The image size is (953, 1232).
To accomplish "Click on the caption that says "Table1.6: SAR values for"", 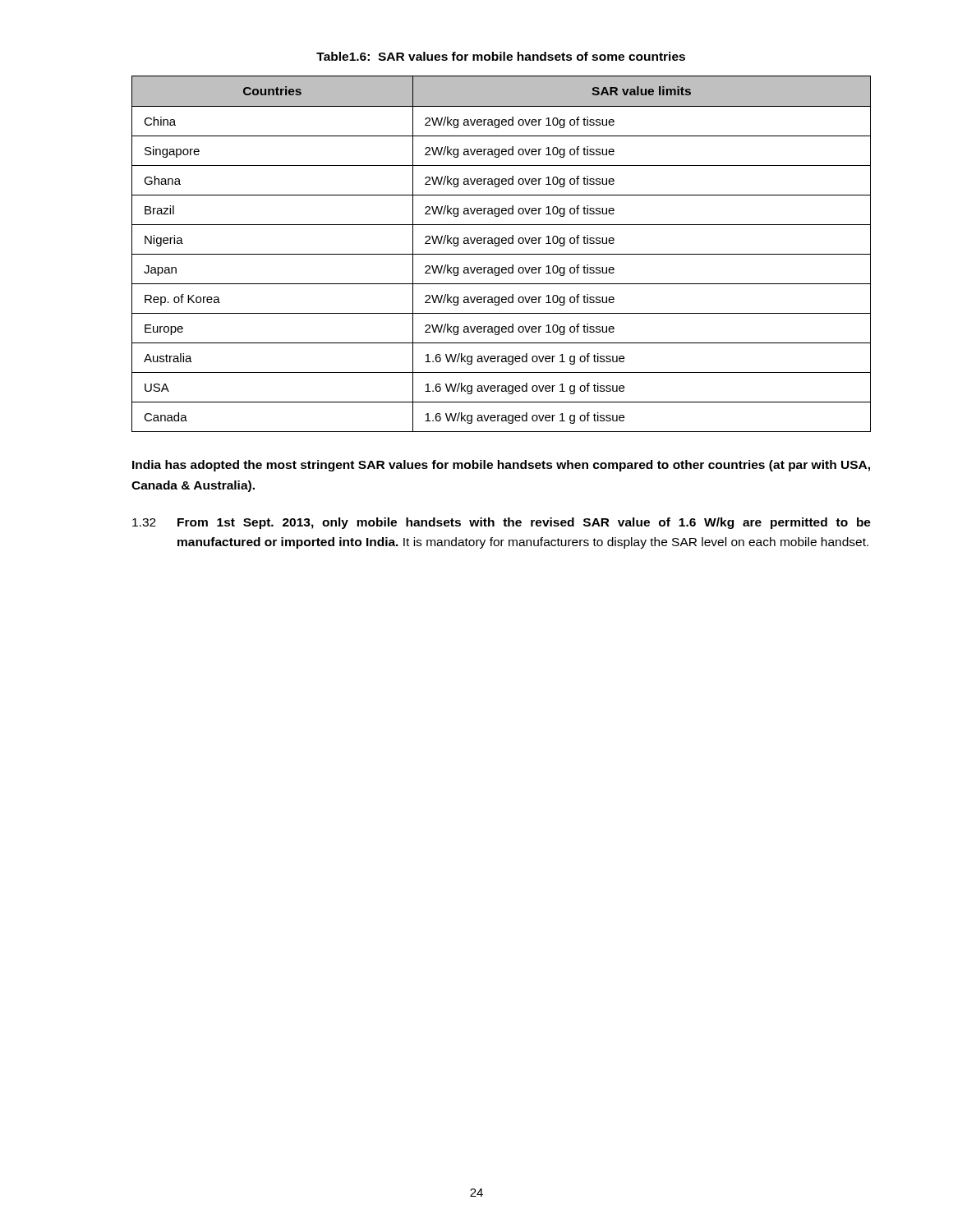I will click(x=501, y=56).
